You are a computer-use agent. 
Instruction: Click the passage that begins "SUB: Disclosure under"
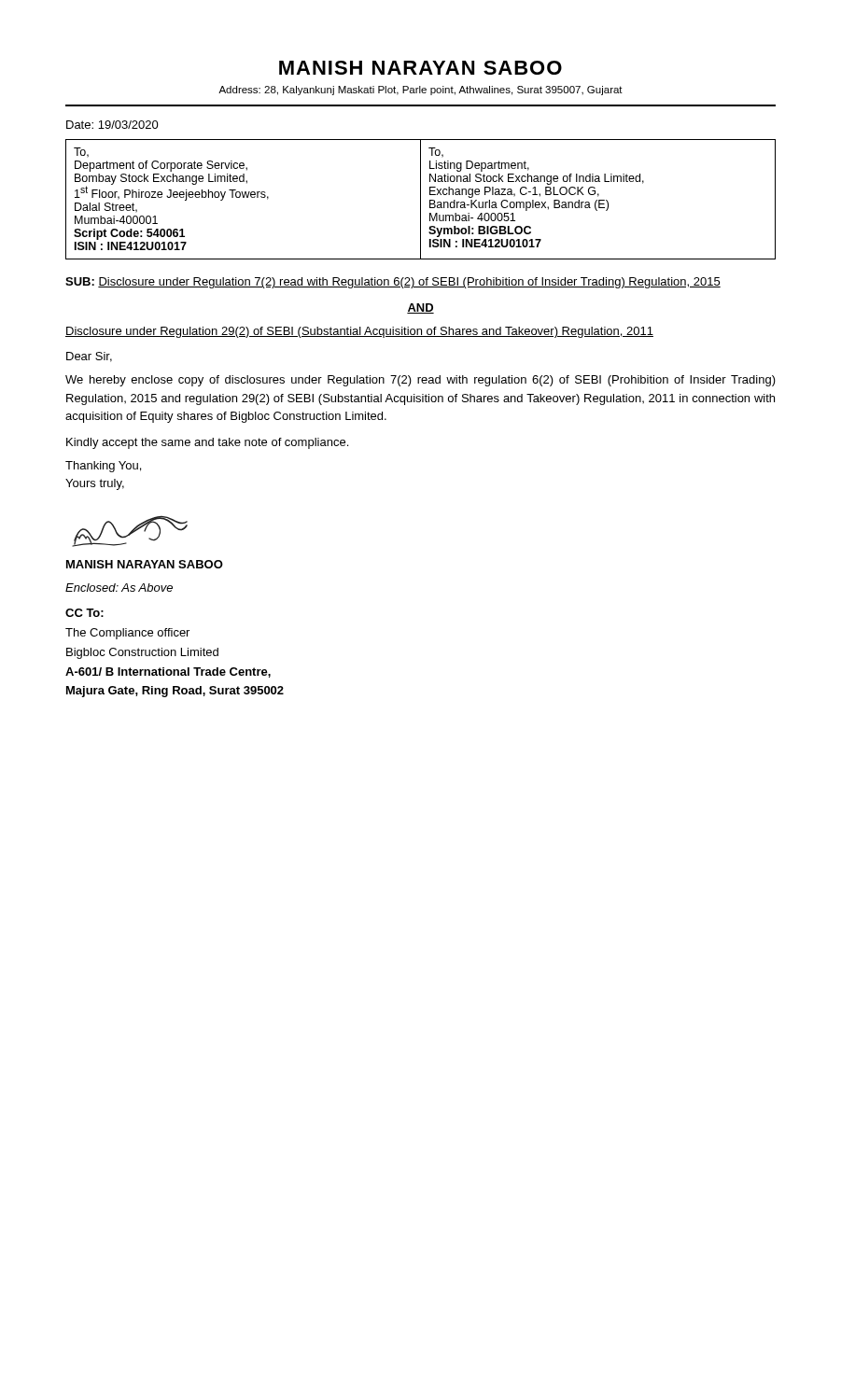393,282
